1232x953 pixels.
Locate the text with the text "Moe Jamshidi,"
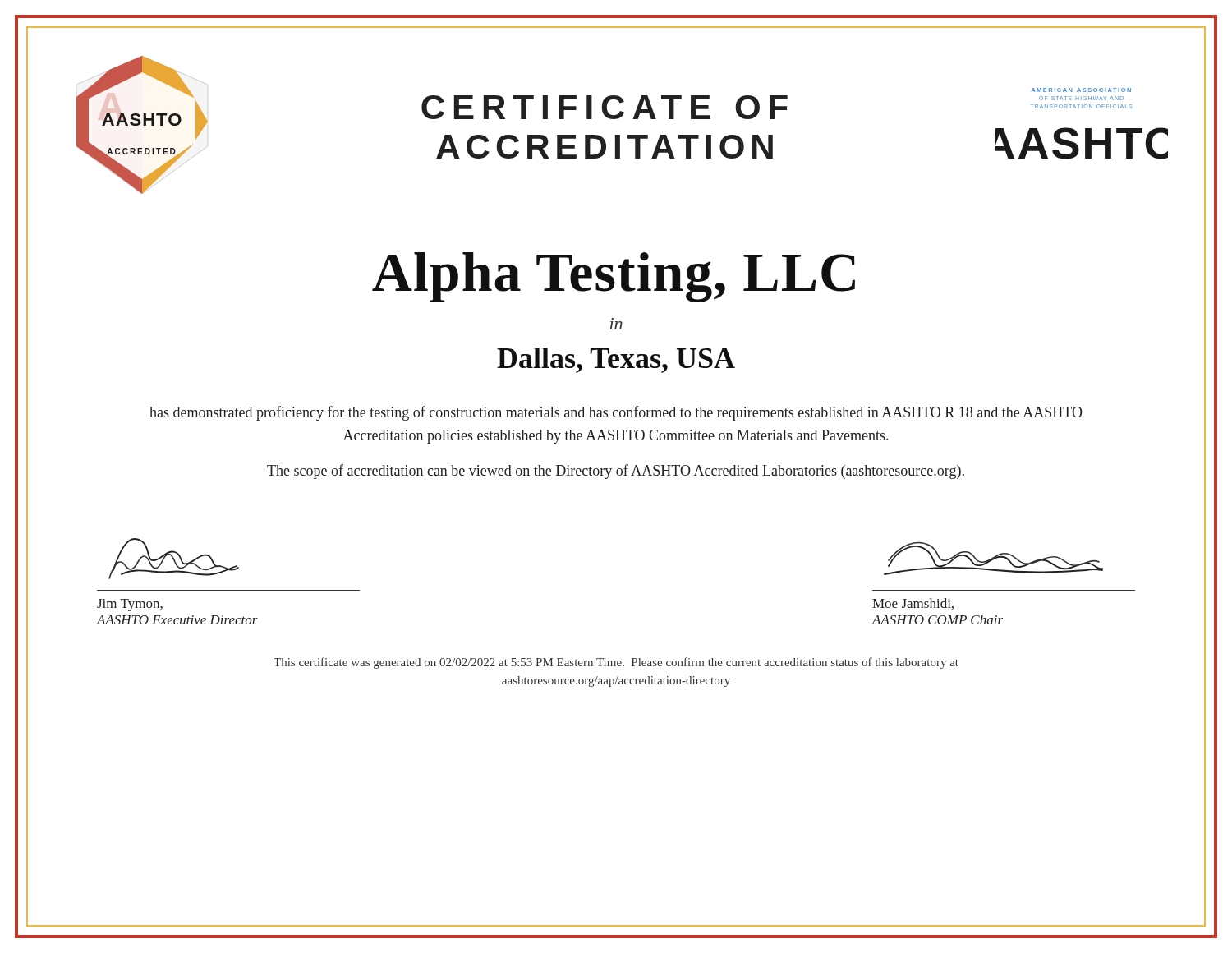click(913, 603)
